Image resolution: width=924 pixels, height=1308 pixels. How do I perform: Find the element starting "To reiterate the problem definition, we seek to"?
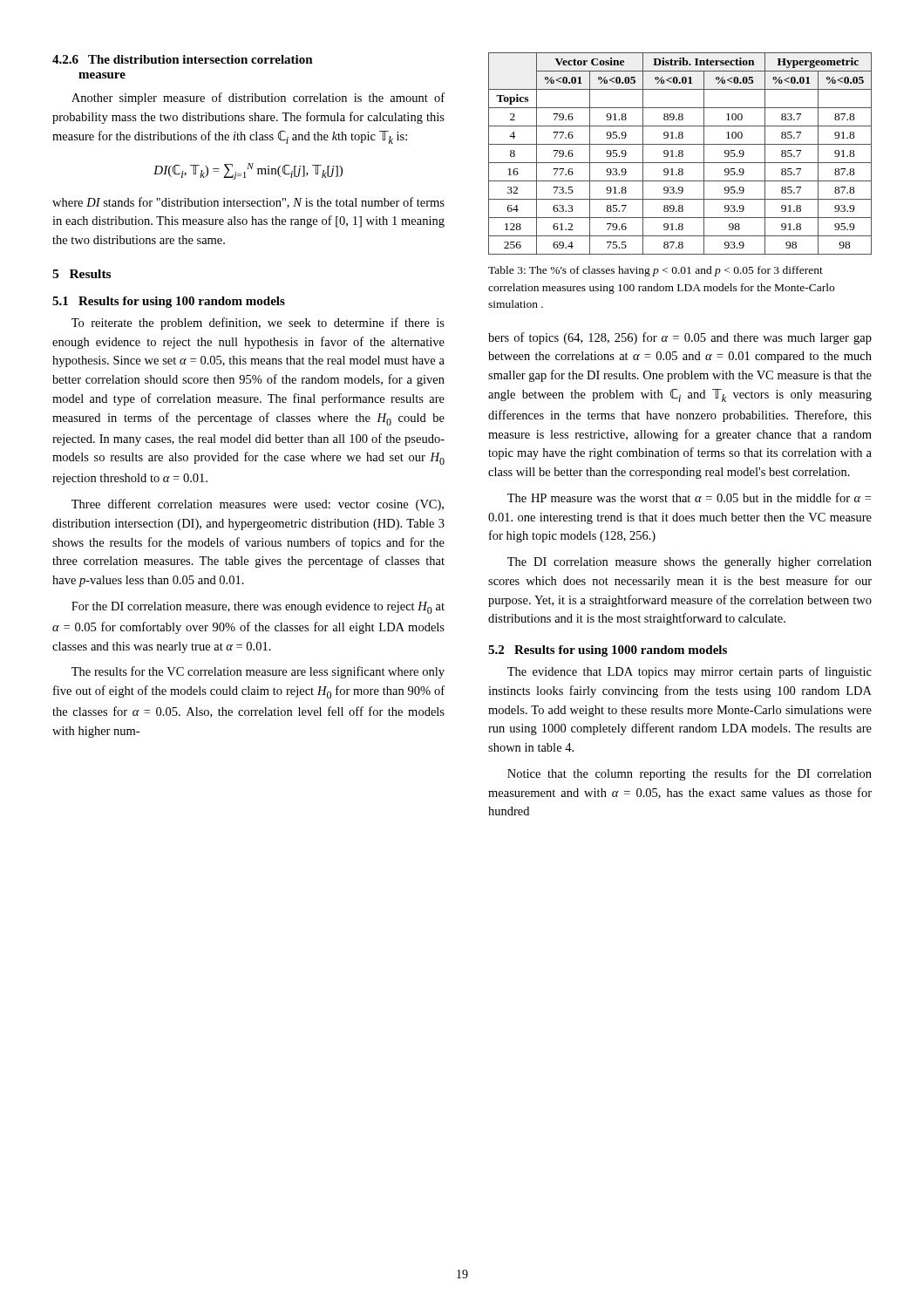[x=248, y=400]
